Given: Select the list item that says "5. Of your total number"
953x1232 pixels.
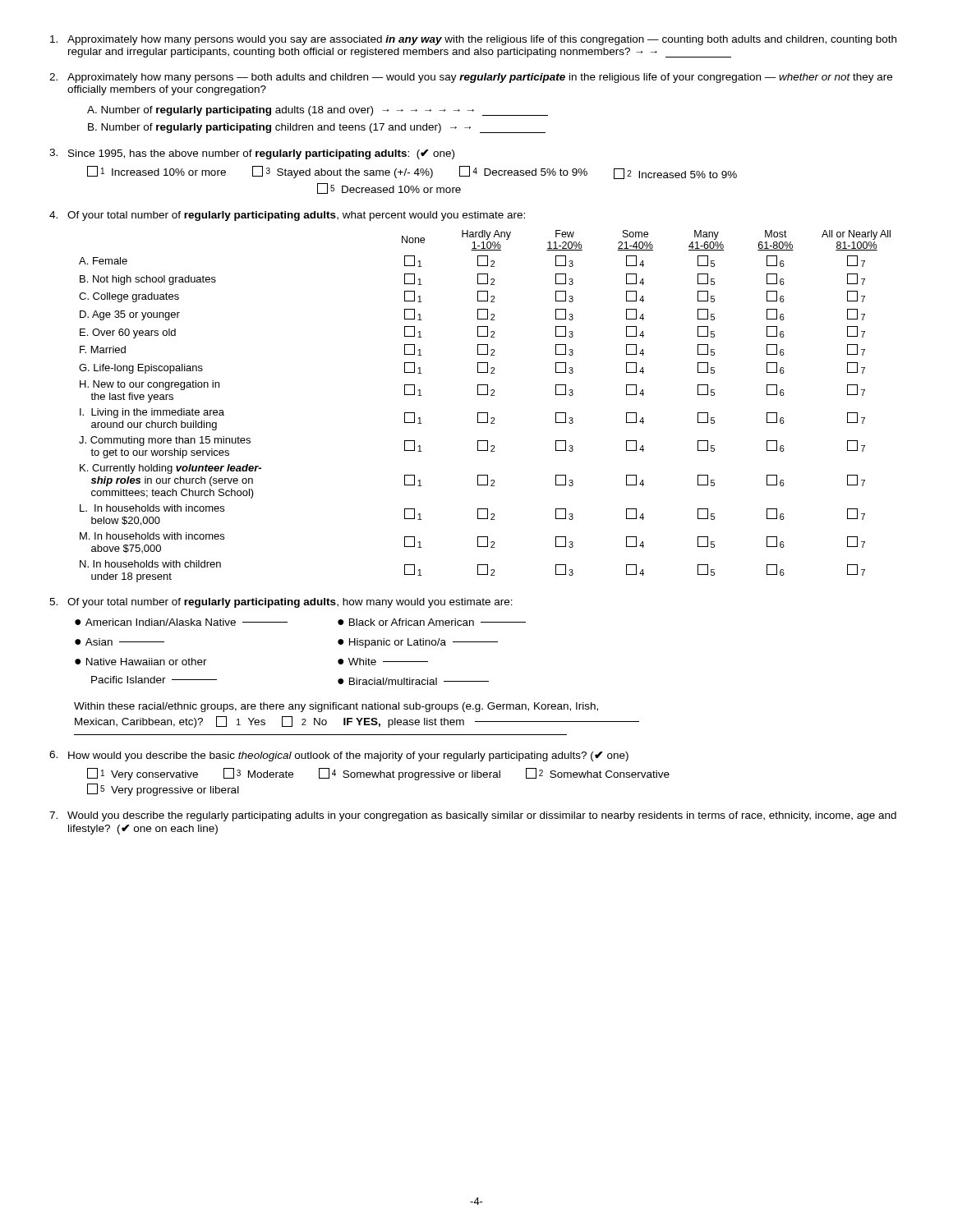Looking at the screenshot, I should 281,602.
